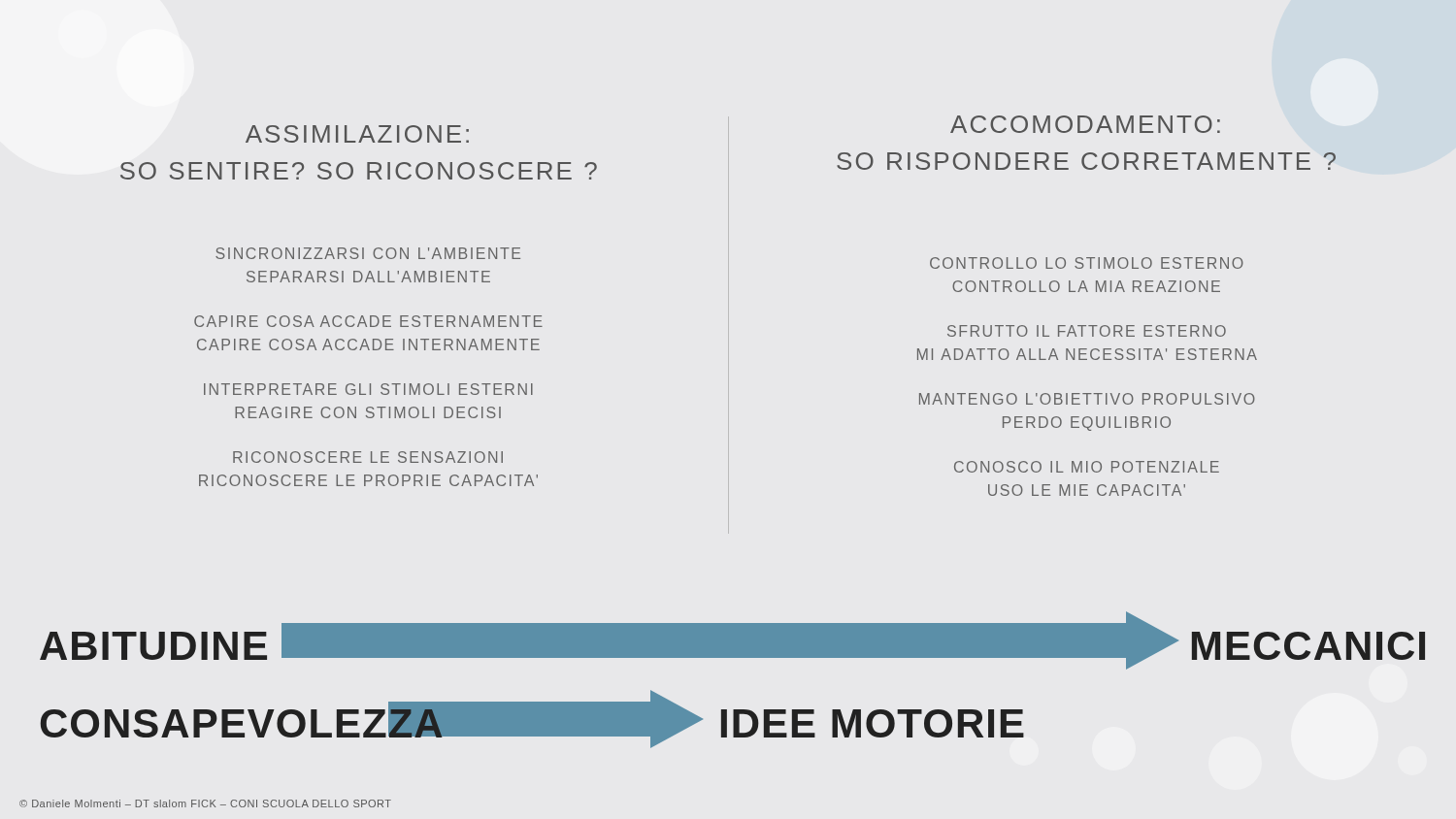Navigate to the region starting "SFRUTTO IL FATTORE ESTERNOMI ADATTO ALLA NECESSITA'"

click(1087, 344)
